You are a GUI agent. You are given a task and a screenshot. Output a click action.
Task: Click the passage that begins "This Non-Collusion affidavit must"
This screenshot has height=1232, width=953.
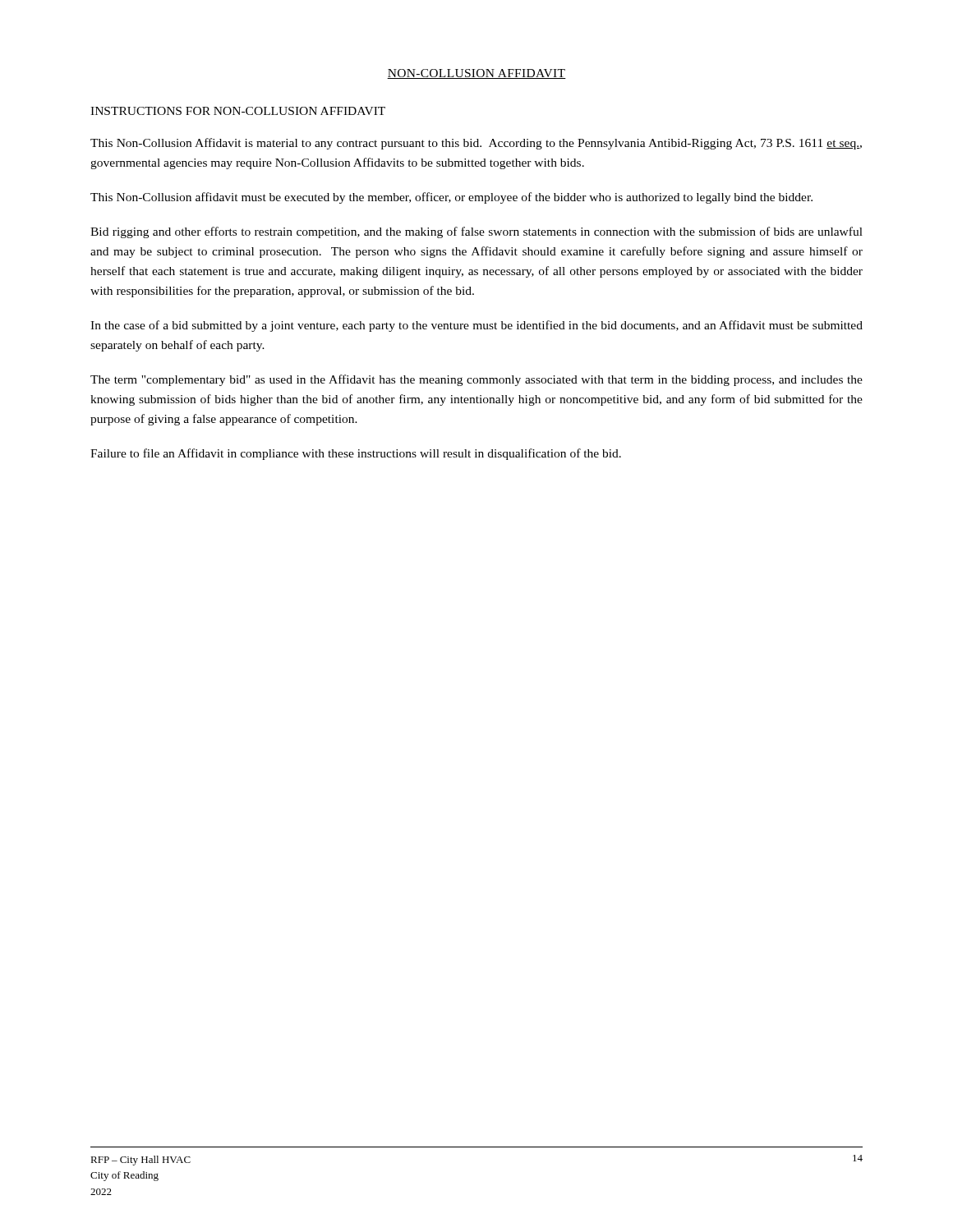pyautogui.click(x=452, y=197)
